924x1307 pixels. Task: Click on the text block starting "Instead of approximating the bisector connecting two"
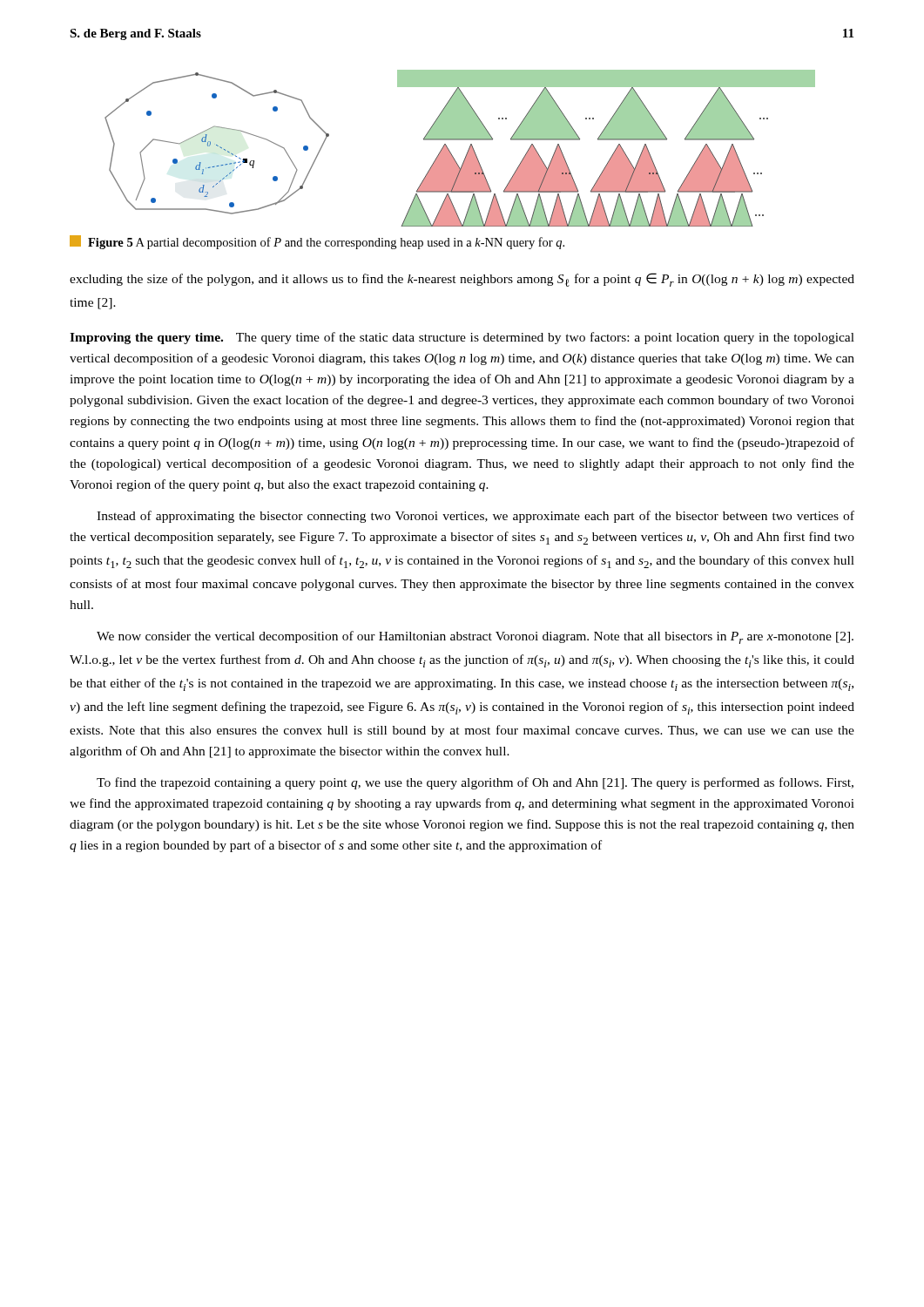click(x=462, y=560)
